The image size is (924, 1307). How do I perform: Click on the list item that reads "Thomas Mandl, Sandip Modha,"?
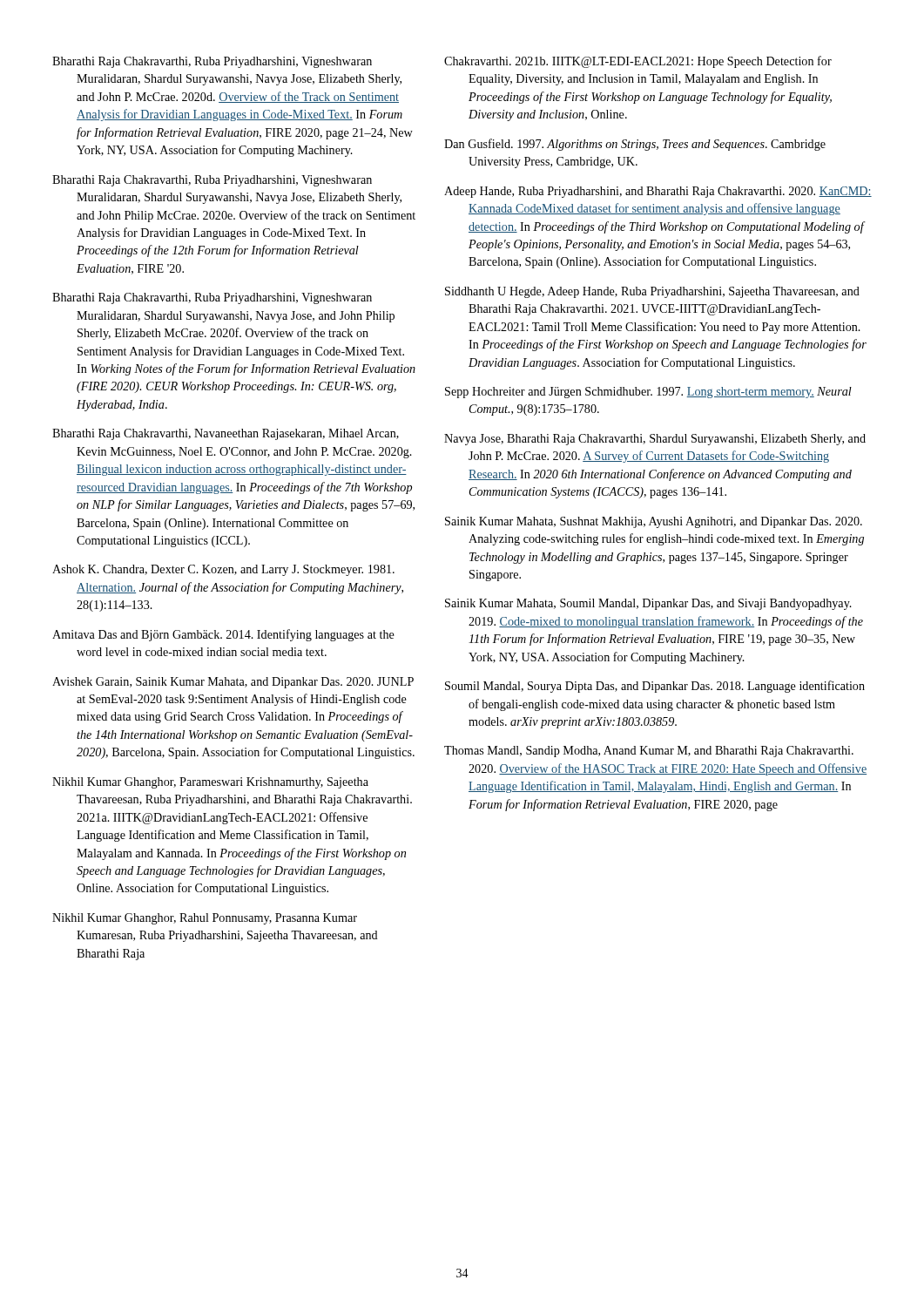tap(655, 777)
